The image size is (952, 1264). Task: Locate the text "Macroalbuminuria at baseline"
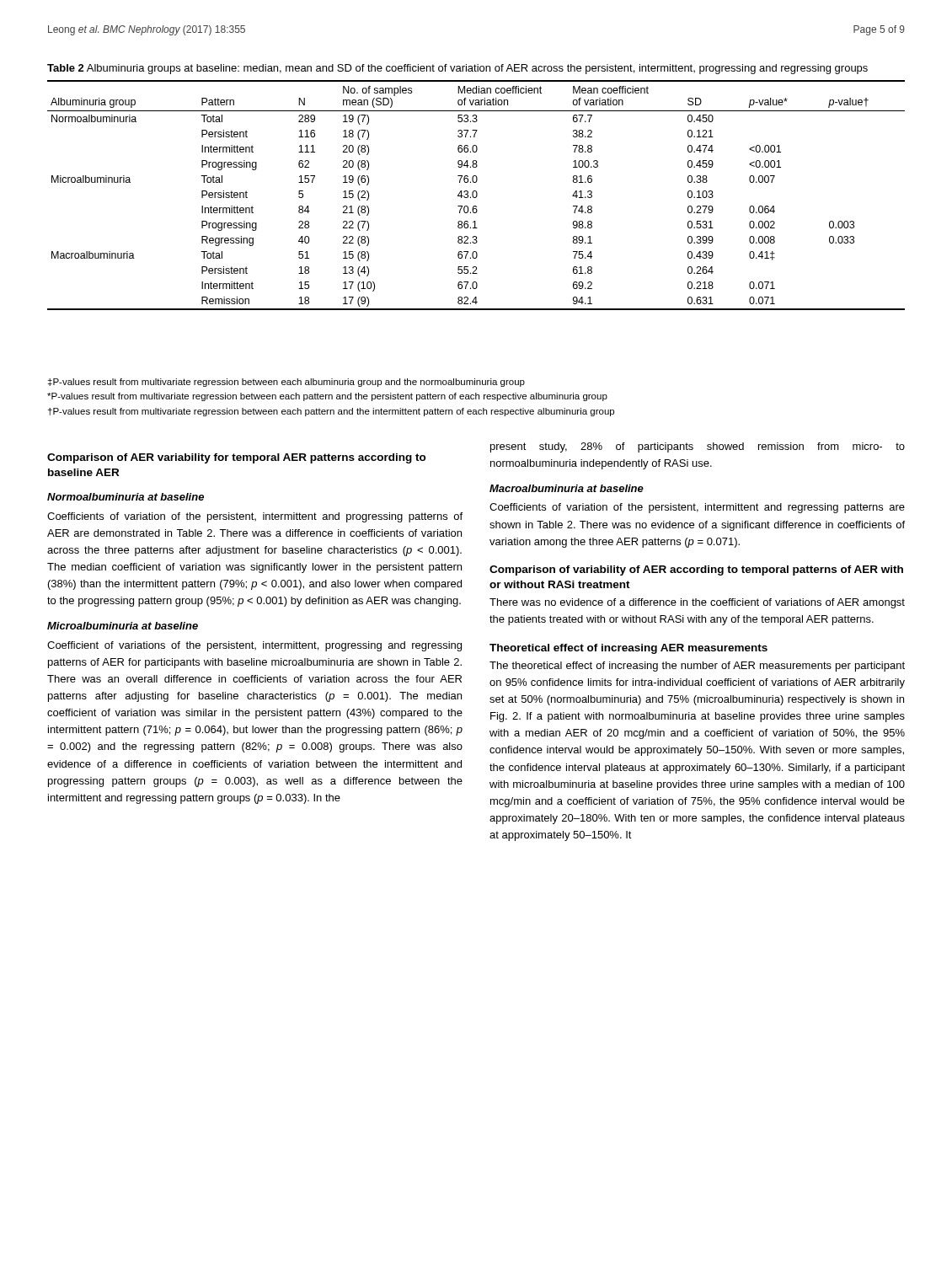566,489
